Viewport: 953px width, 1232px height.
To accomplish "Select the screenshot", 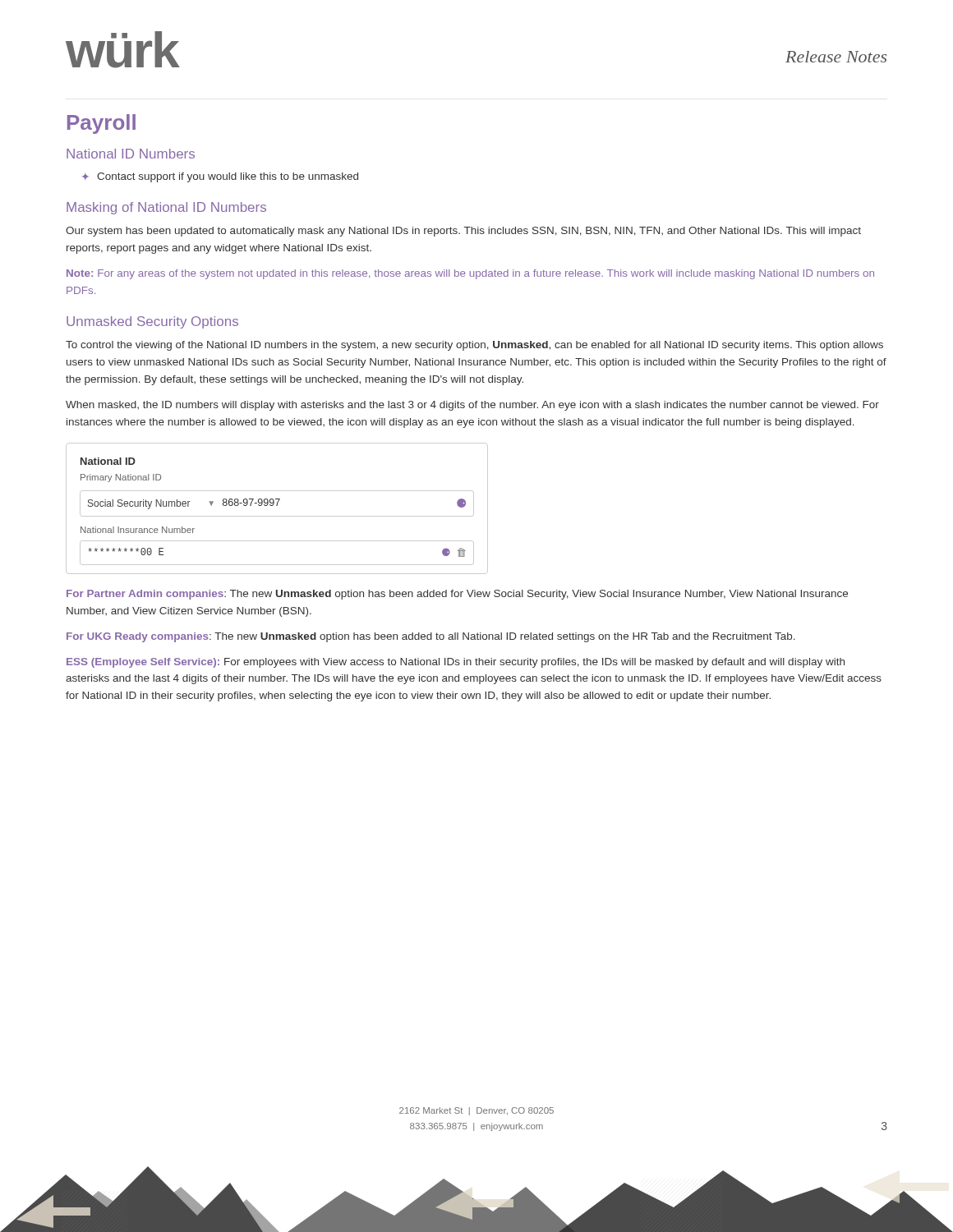I will pos(476,508).
